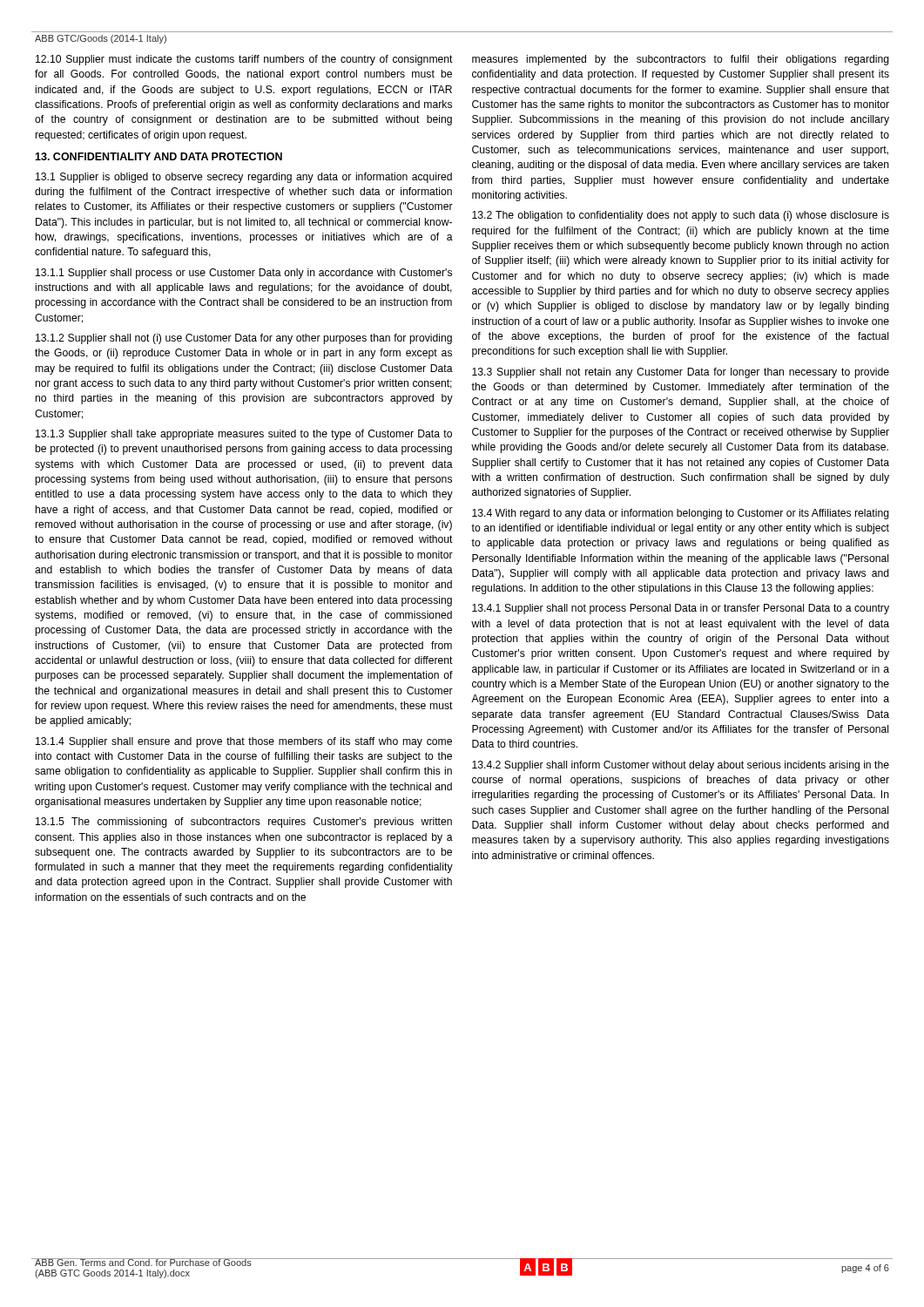The height and width of the screenshot is (1307, 924).
Task: Find the text block containing "10 Supplier must indicate the customs tariff numbers"
Action: pos(244,98)
